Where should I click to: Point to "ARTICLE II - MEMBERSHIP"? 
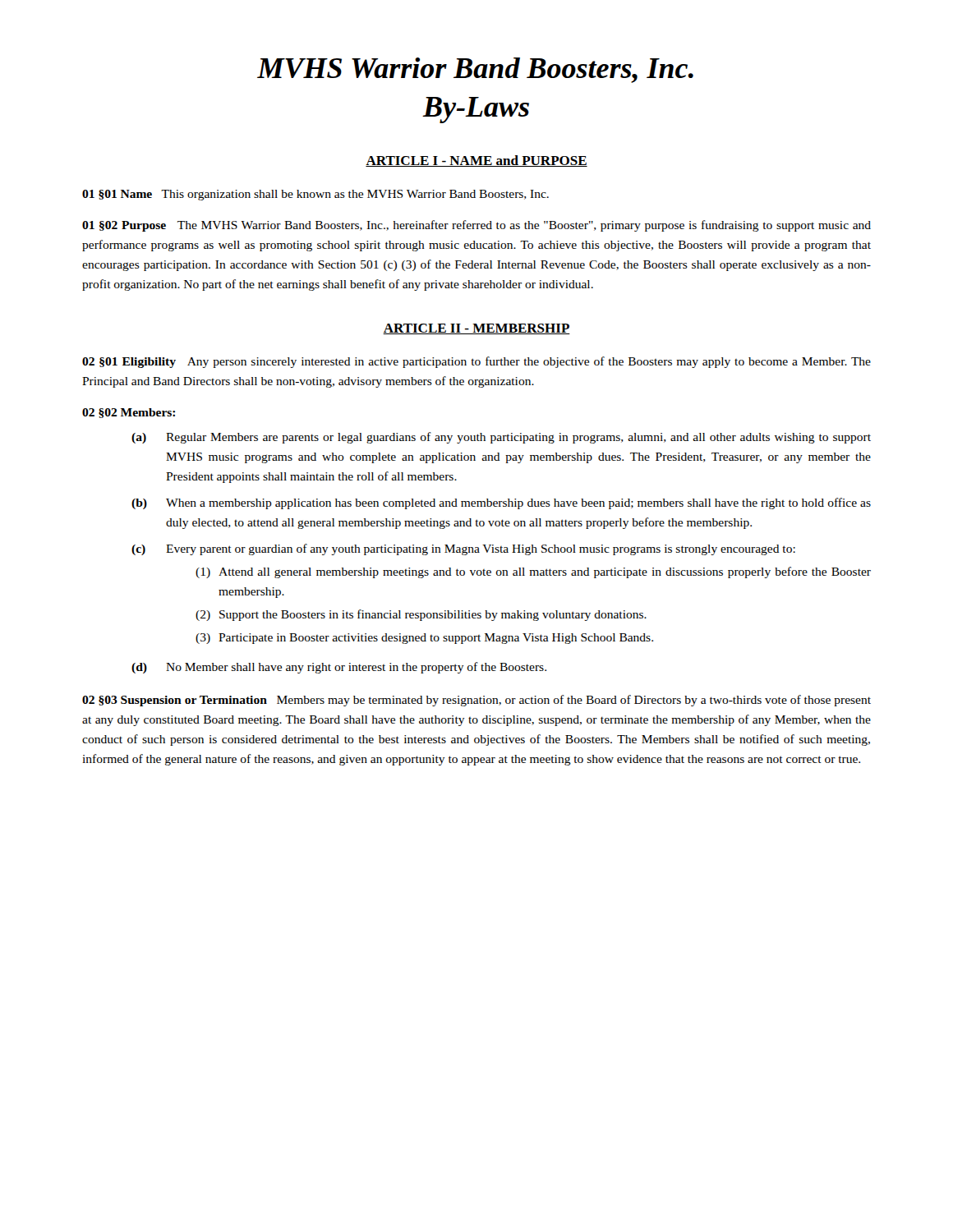(x=476, y=328)
